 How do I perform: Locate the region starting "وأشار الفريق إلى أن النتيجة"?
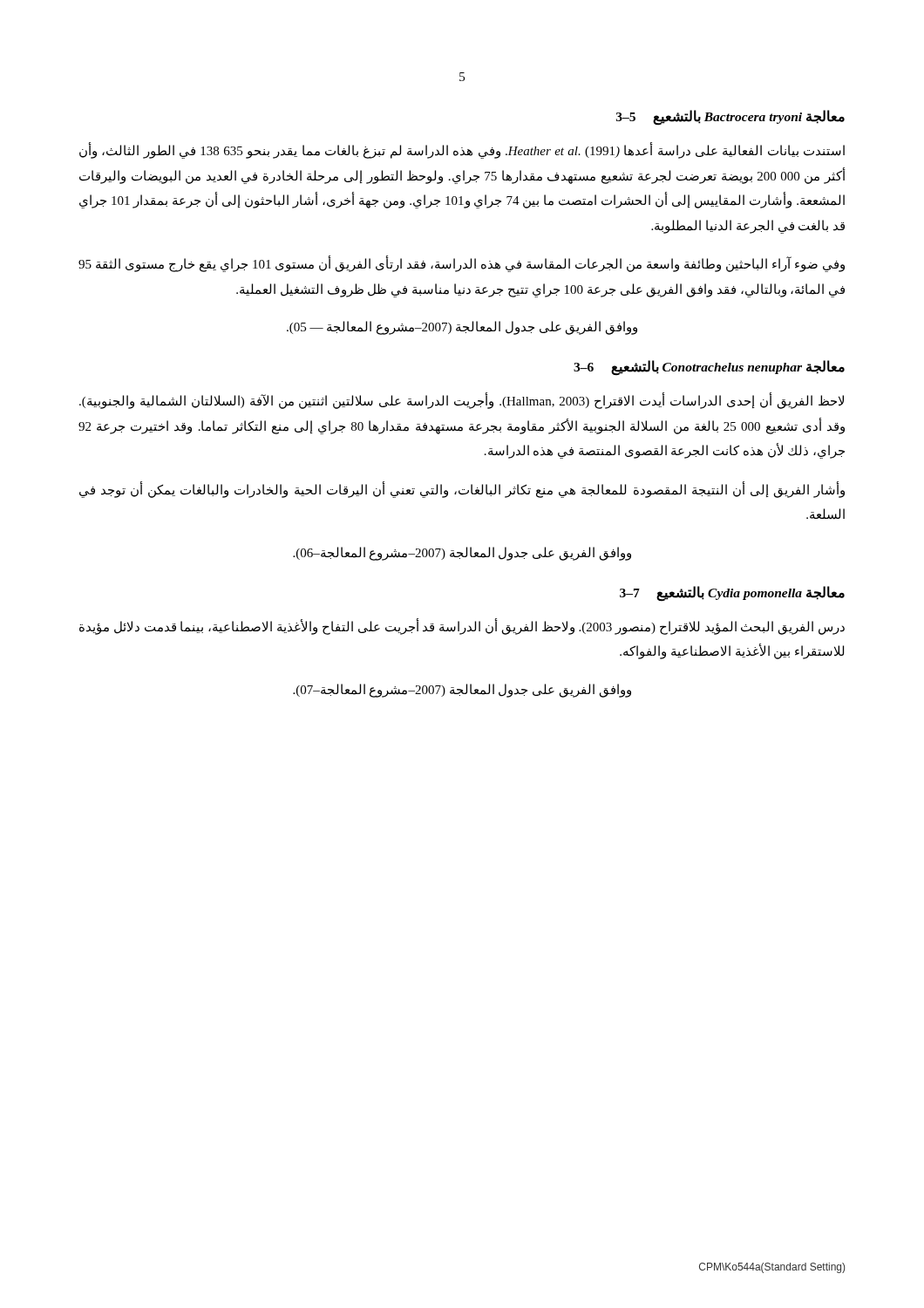point(462,502)
